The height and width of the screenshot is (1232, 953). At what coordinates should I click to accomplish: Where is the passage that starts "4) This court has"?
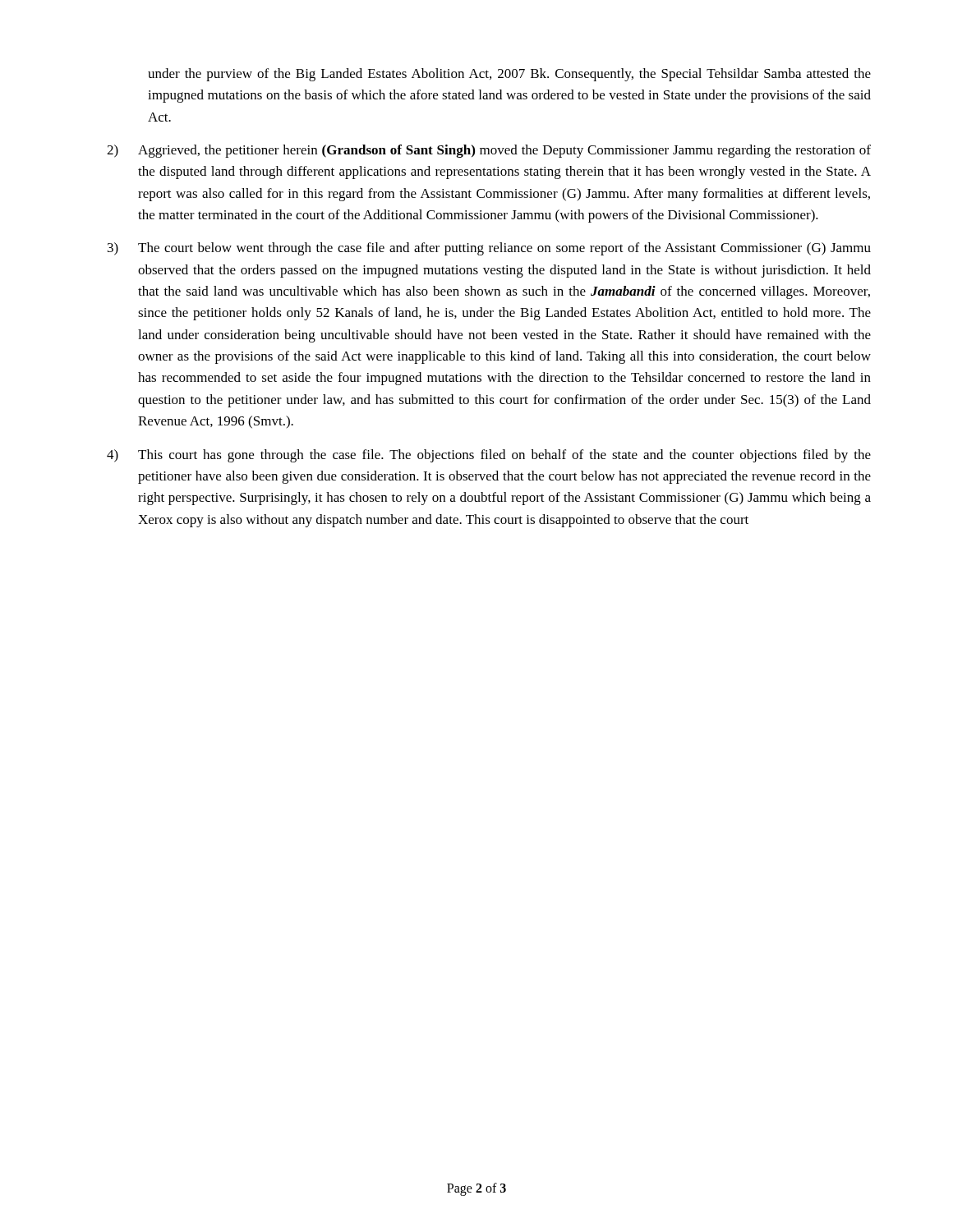489,487
